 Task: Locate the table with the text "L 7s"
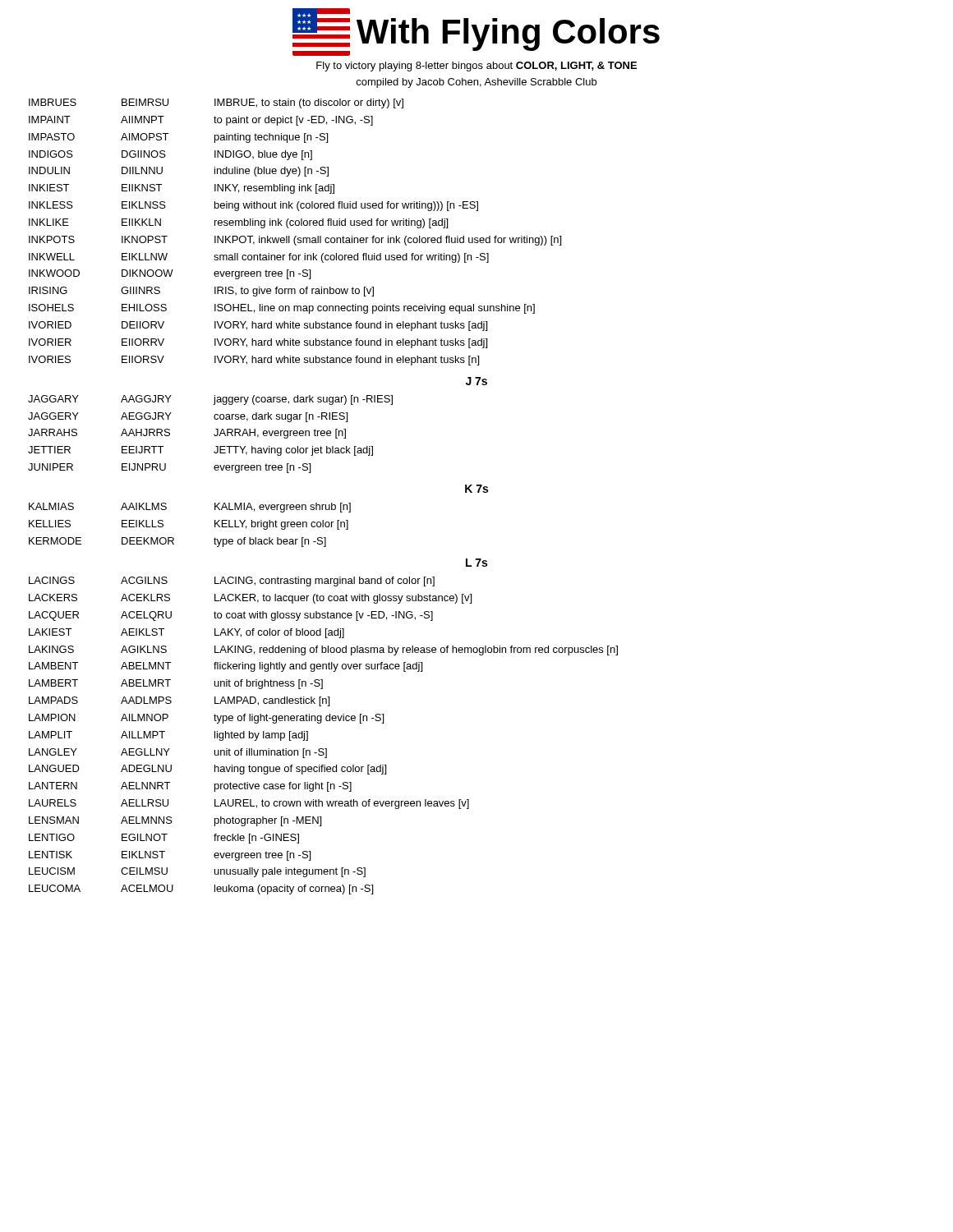coord(476,496)
